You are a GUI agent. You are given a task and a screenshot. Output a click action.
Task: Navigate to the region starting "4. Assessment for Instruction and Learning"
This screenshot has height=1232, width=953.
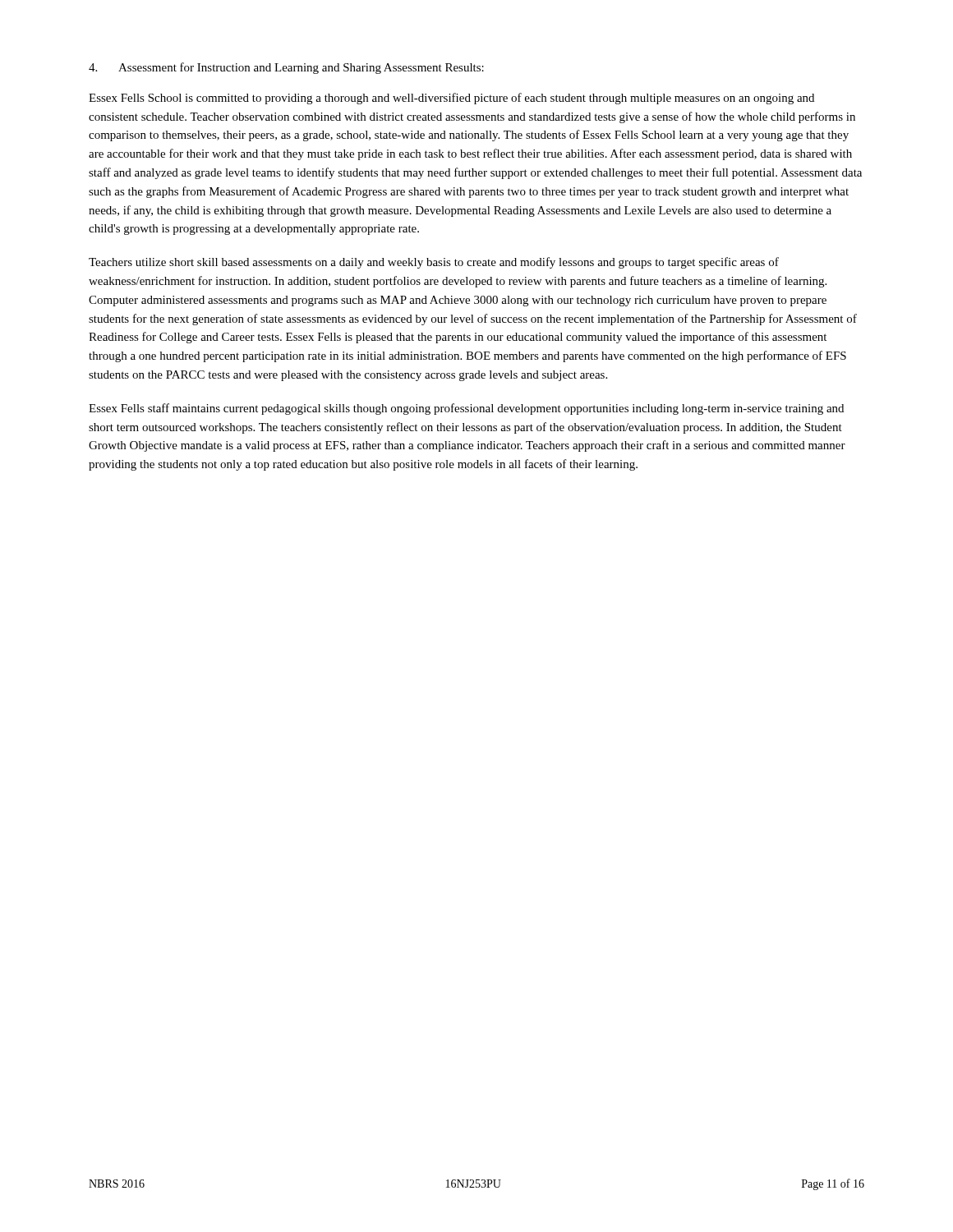tap(476, 68)
